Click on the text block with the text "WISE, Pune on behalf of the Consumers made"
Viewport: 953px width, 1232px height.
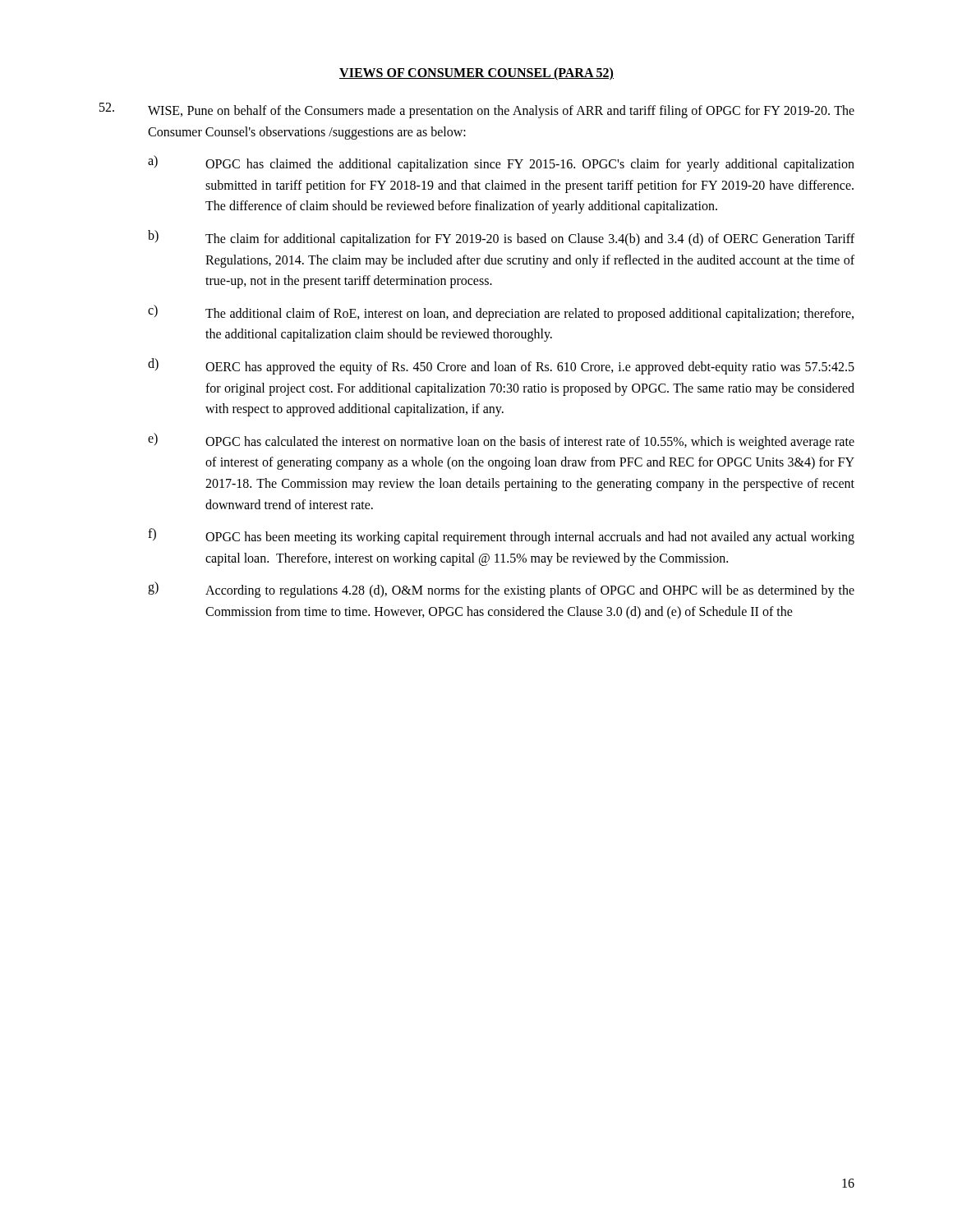coord(501,121)
